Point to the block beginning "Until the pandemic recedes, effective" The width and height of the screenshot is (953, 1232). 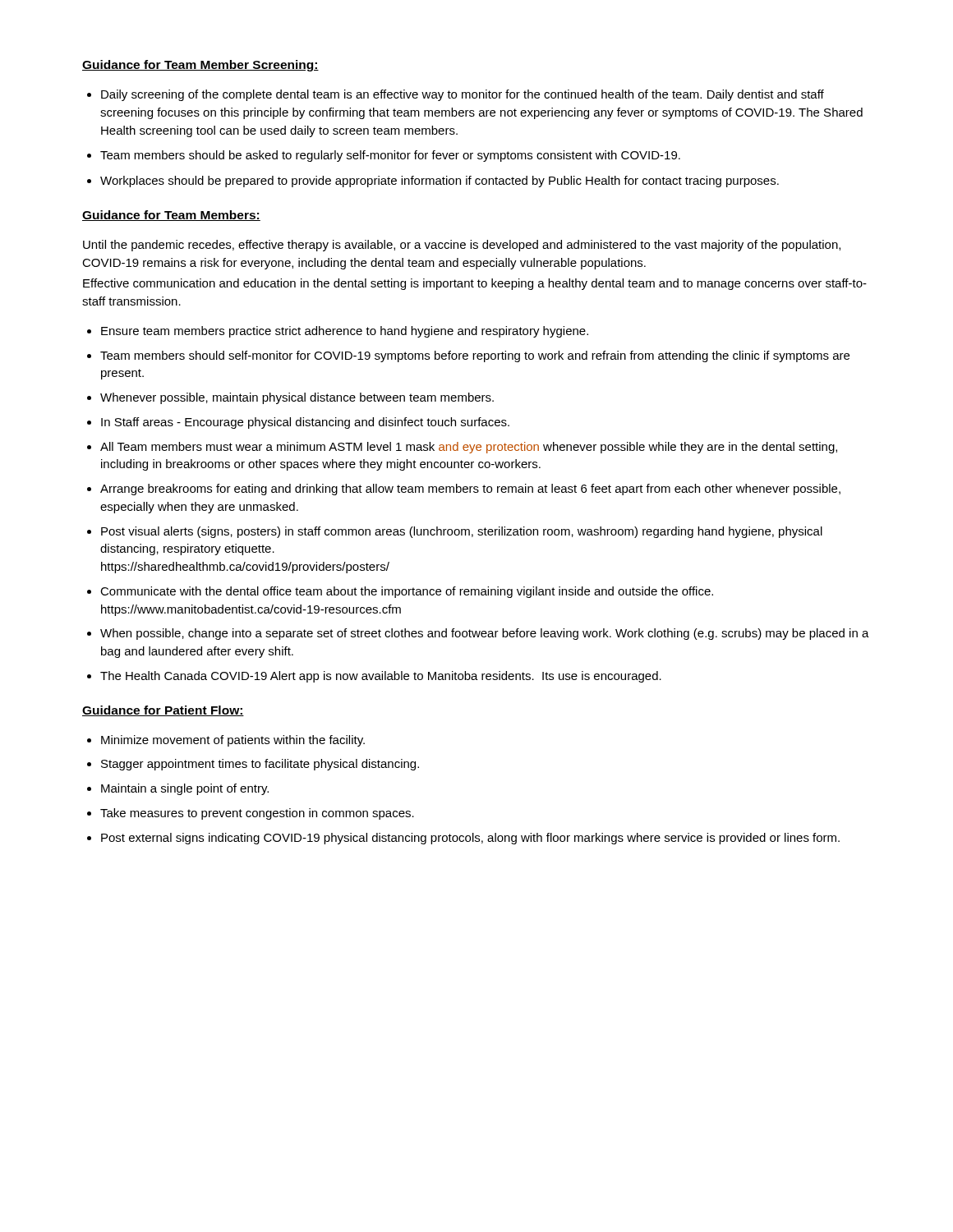pos(462,253)
